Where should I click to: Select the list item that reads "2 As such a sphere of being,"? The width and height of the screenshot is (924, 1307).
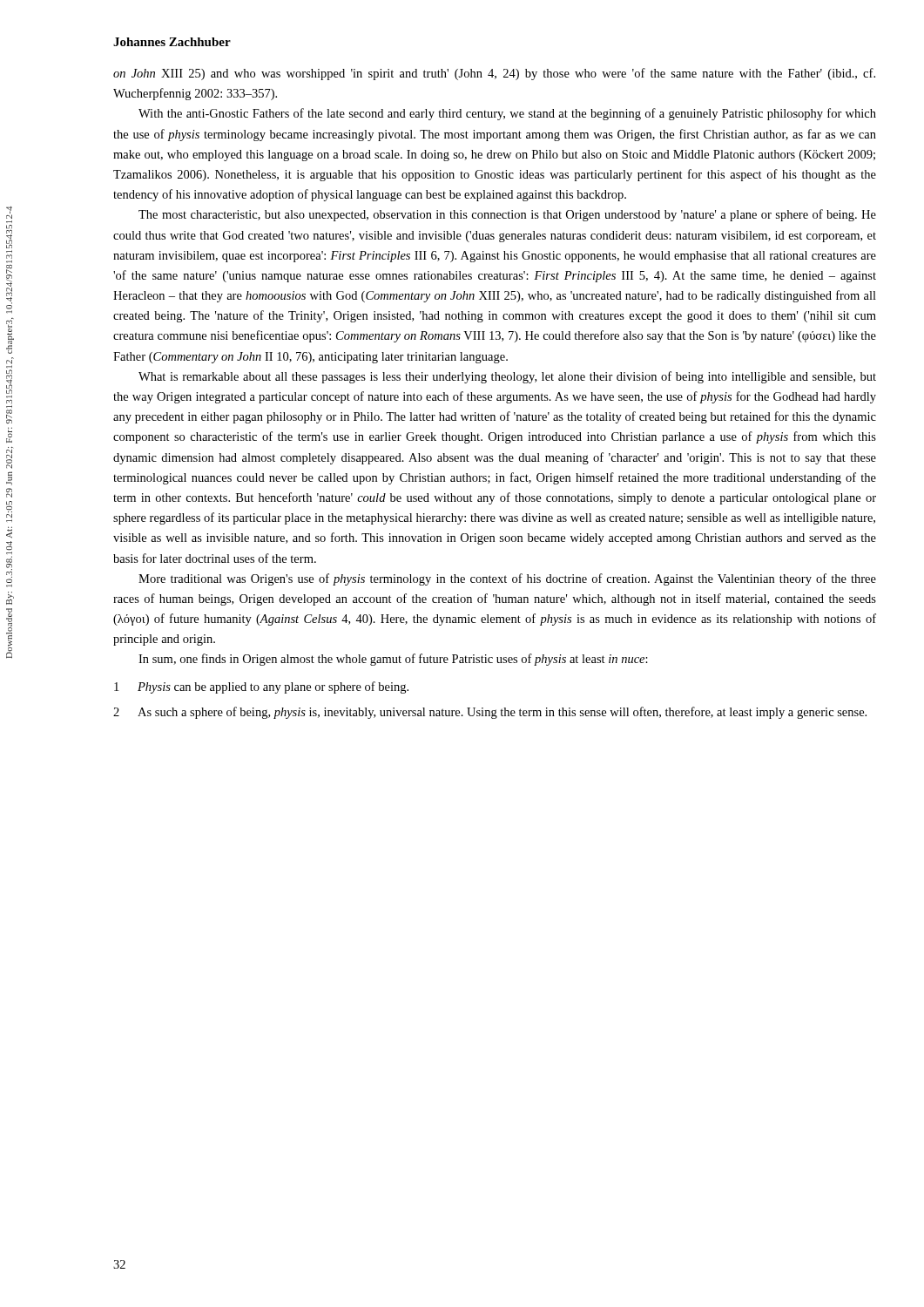(x=495, y=712)
